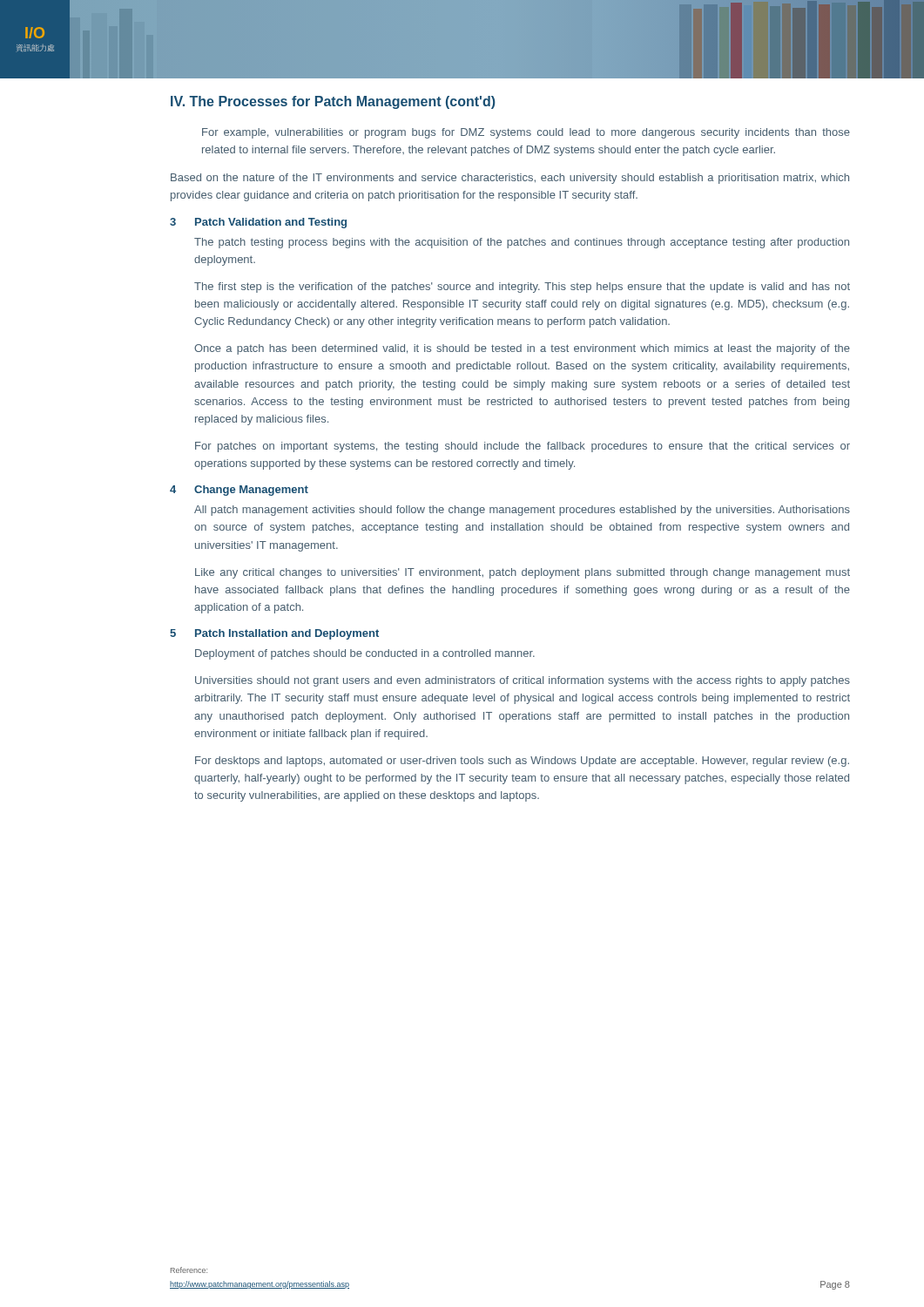This screenshot has height=1307, width=924.
Task: Locate the text block that says "Deployment of patches should be conducted in"
Action: [x=365, y=653]
